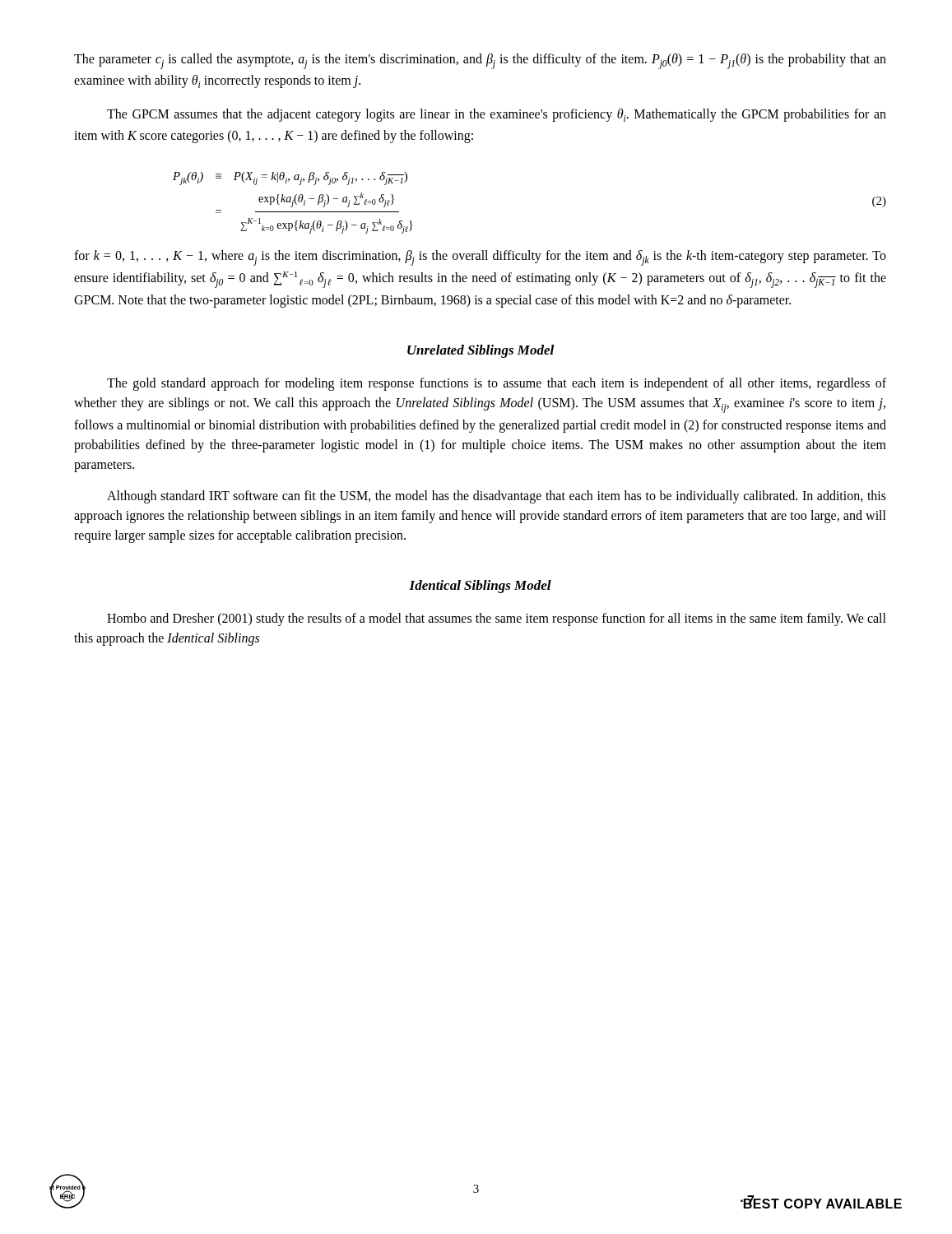
Task: Locate the text block with the text "for k = 0, 1, . . ."
Action: 480,278
